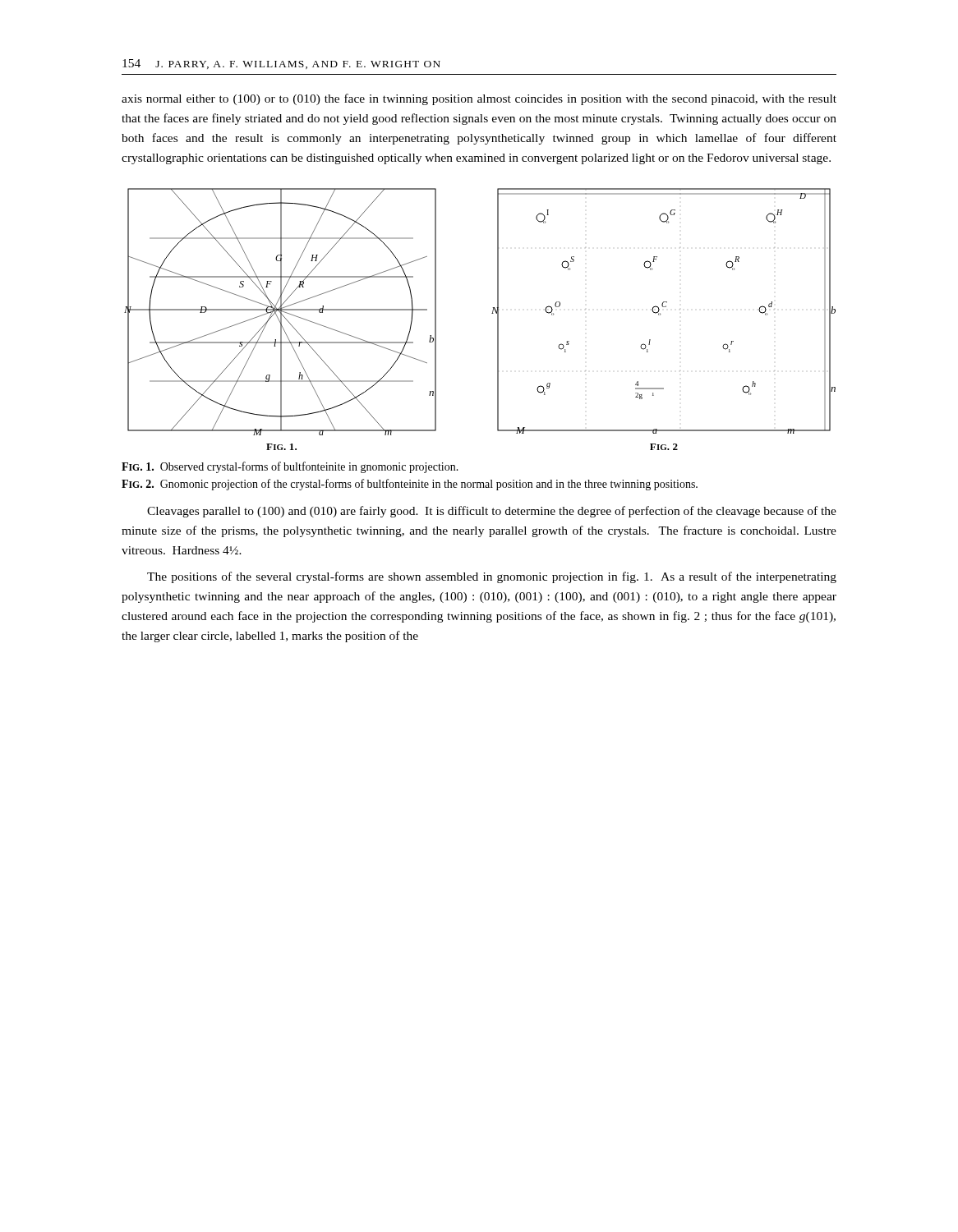Select the text block with the text "axis normal either to (100)"
Viewport: 958px width, 1232px height.
point(479,128)
